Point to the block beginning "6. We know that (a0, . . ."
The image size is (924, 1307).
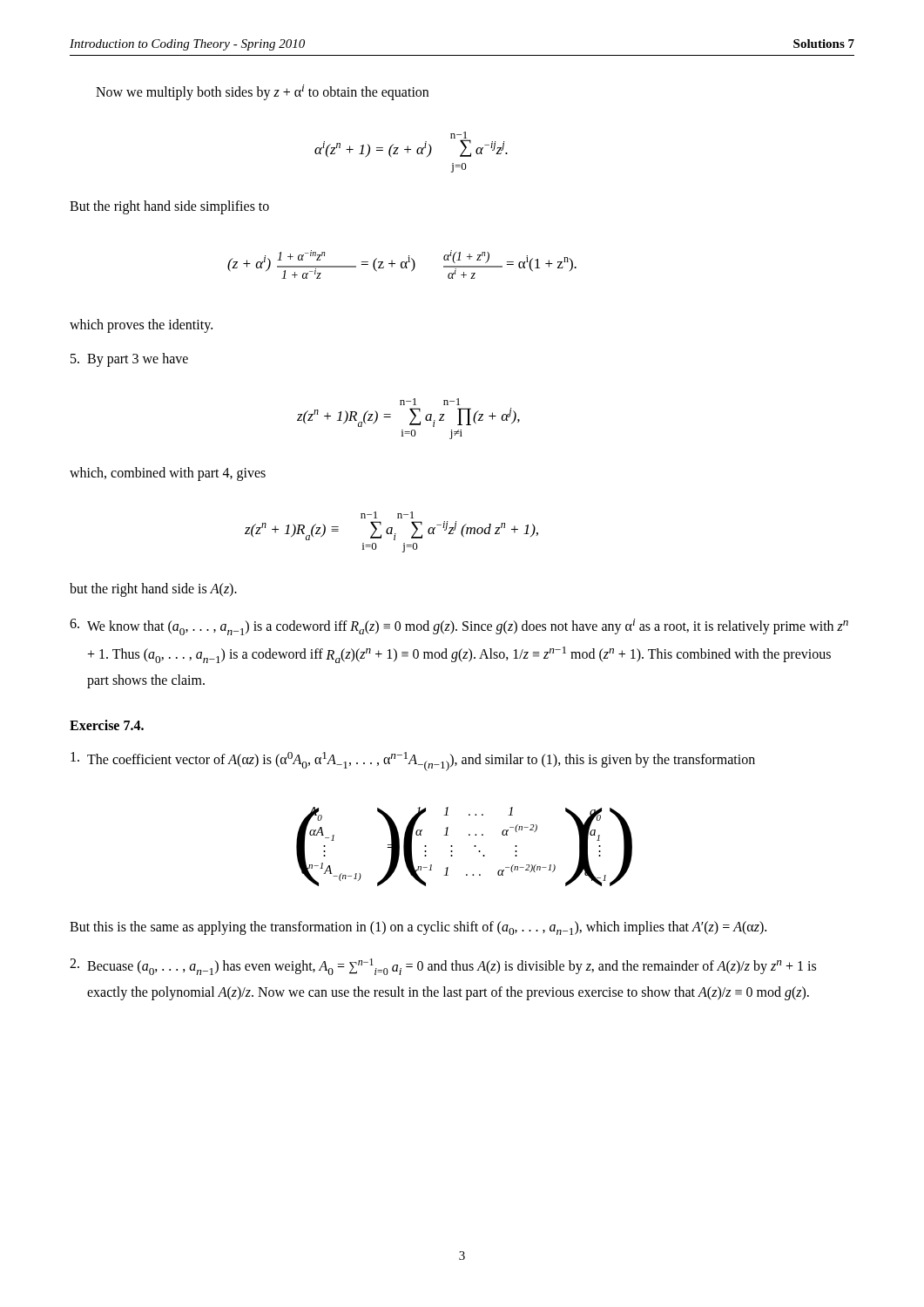click(462, 652)
